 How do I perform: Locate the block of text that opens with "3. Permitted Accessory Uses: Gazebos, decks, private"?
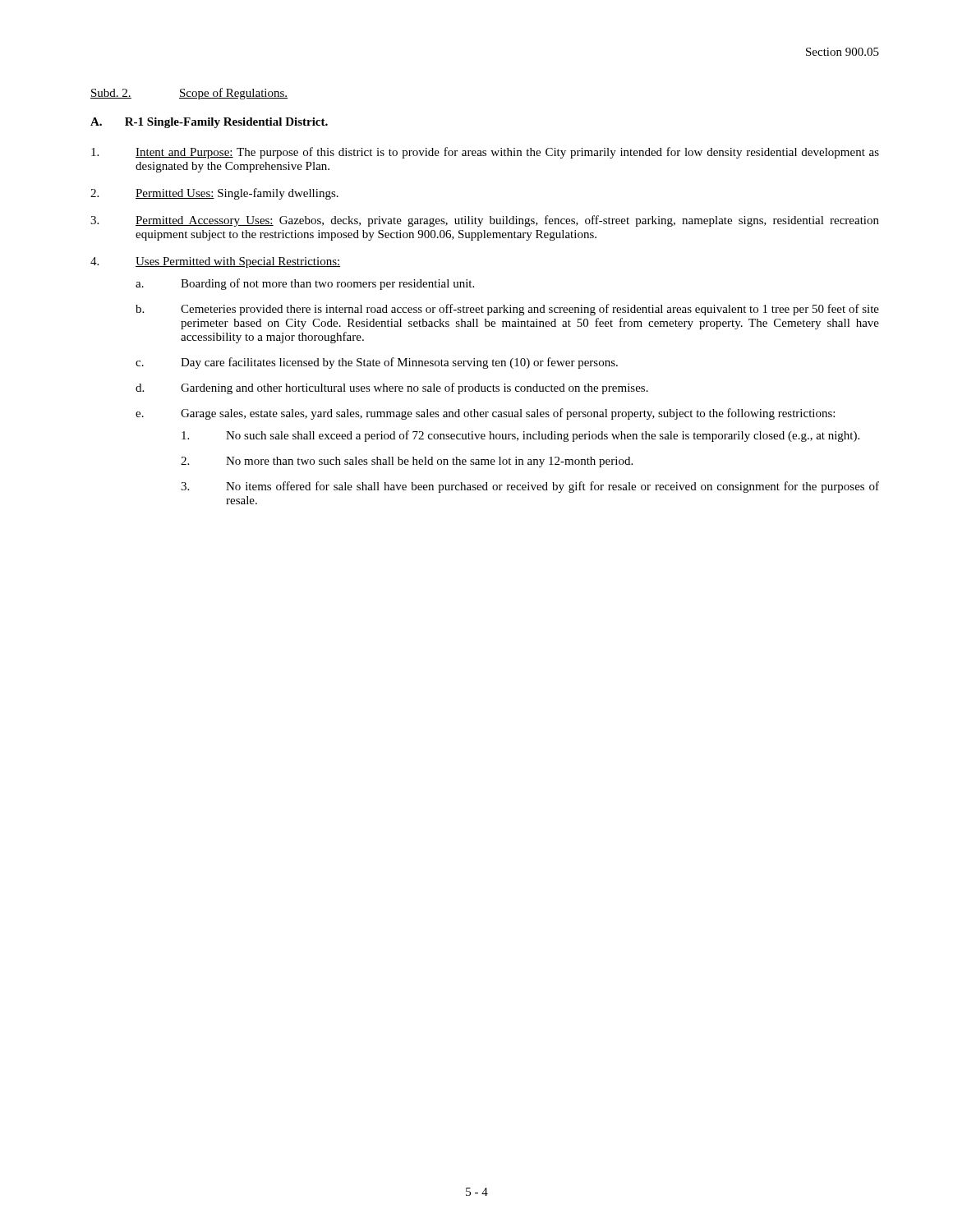pyautogui.click(x=485, y=227)
